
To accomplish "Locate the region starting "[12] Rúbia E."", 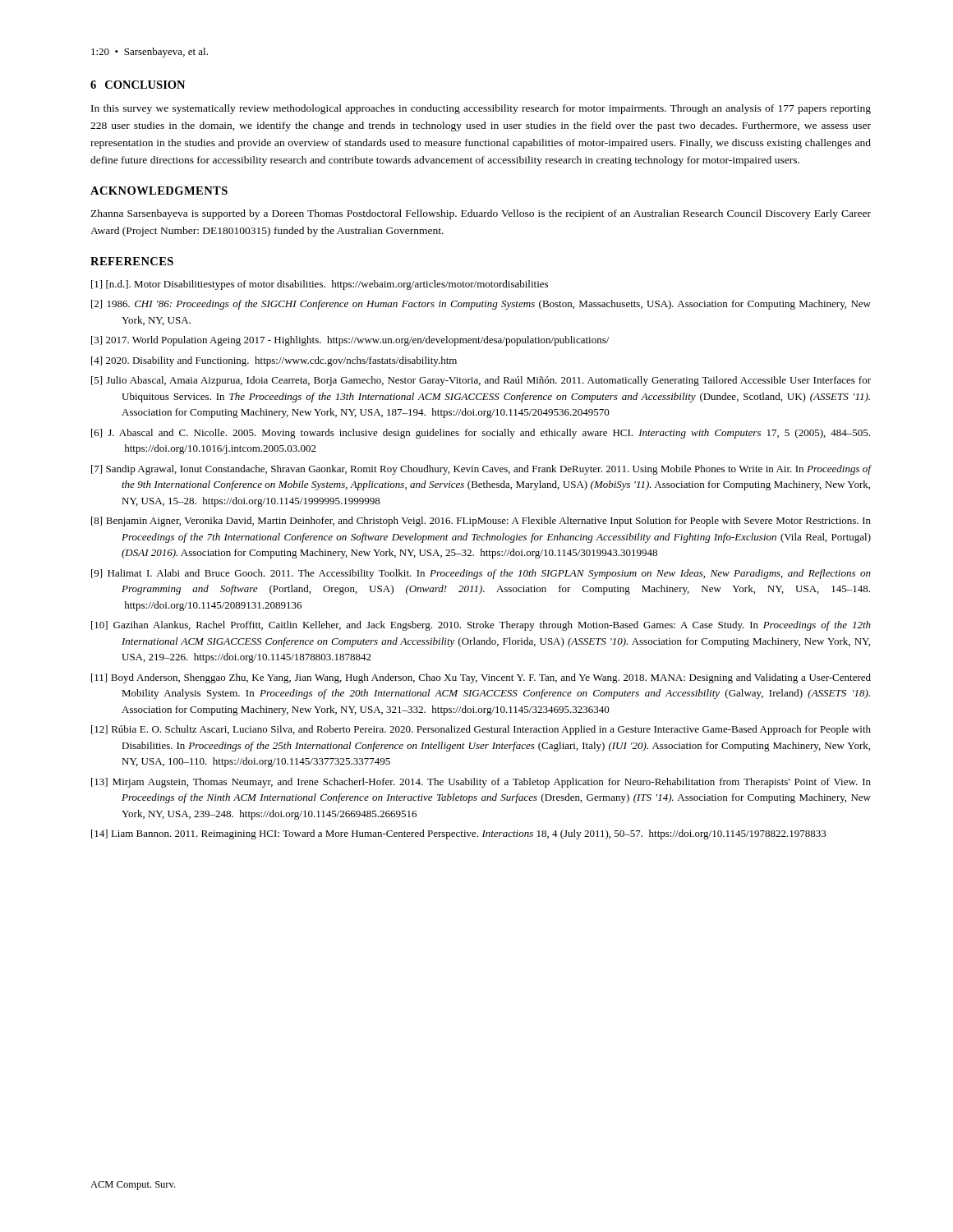I will click(x=481, y=745).
